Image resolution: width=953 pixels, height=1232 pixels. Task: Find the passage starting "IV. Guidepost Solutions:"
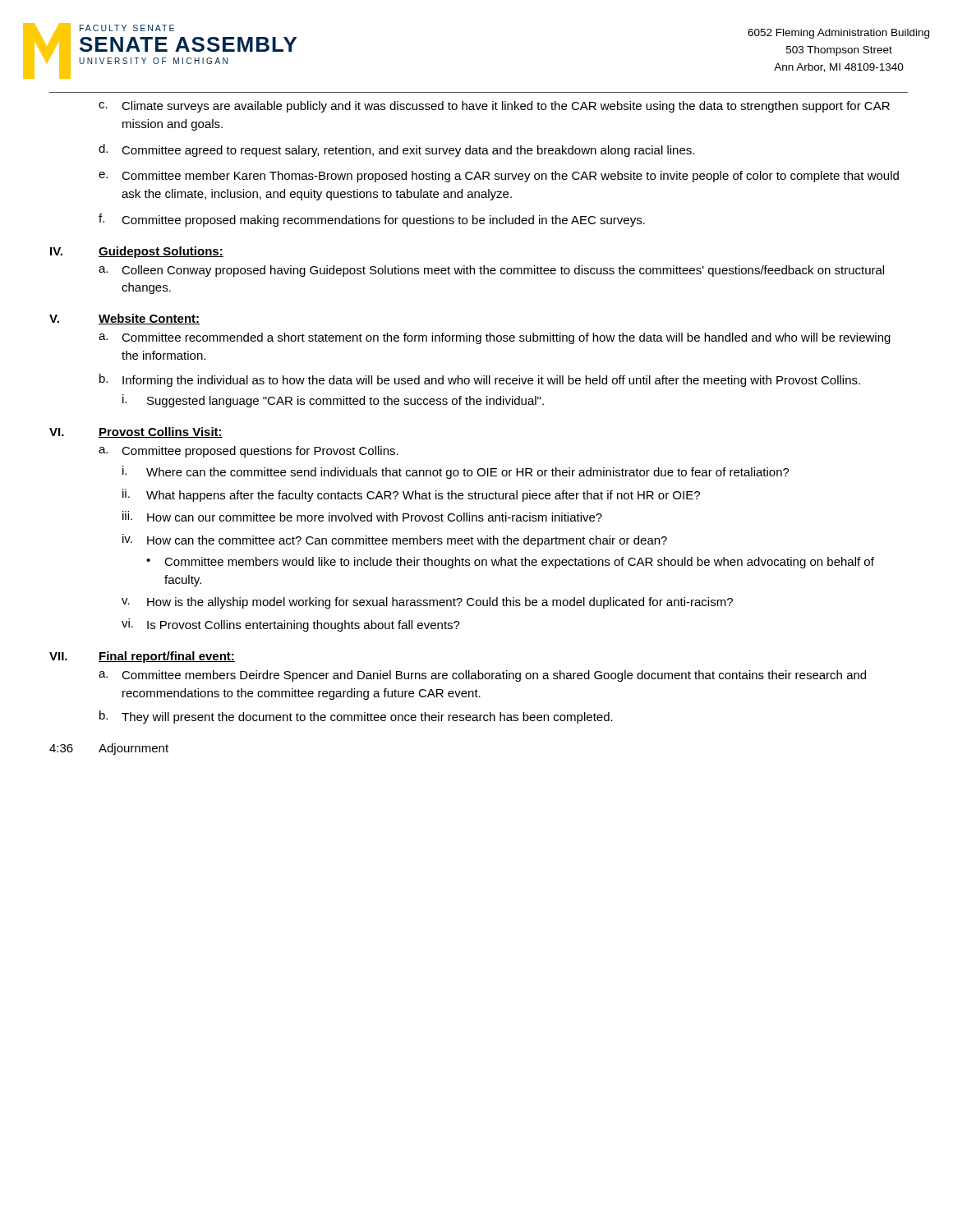pos(136,251)
